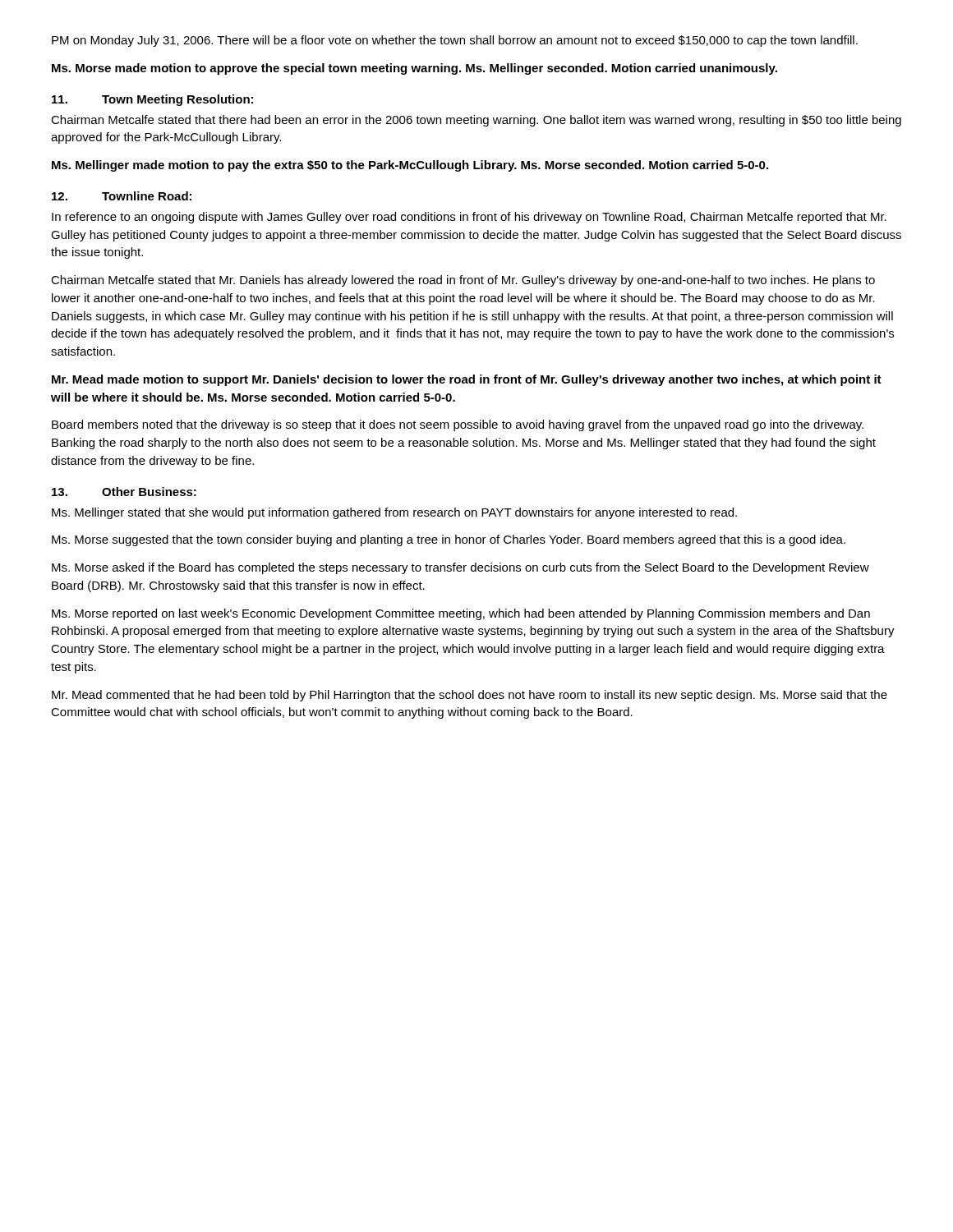Click the passage that begins "Ms. Morse reported on last"

[x=476, y=640]
